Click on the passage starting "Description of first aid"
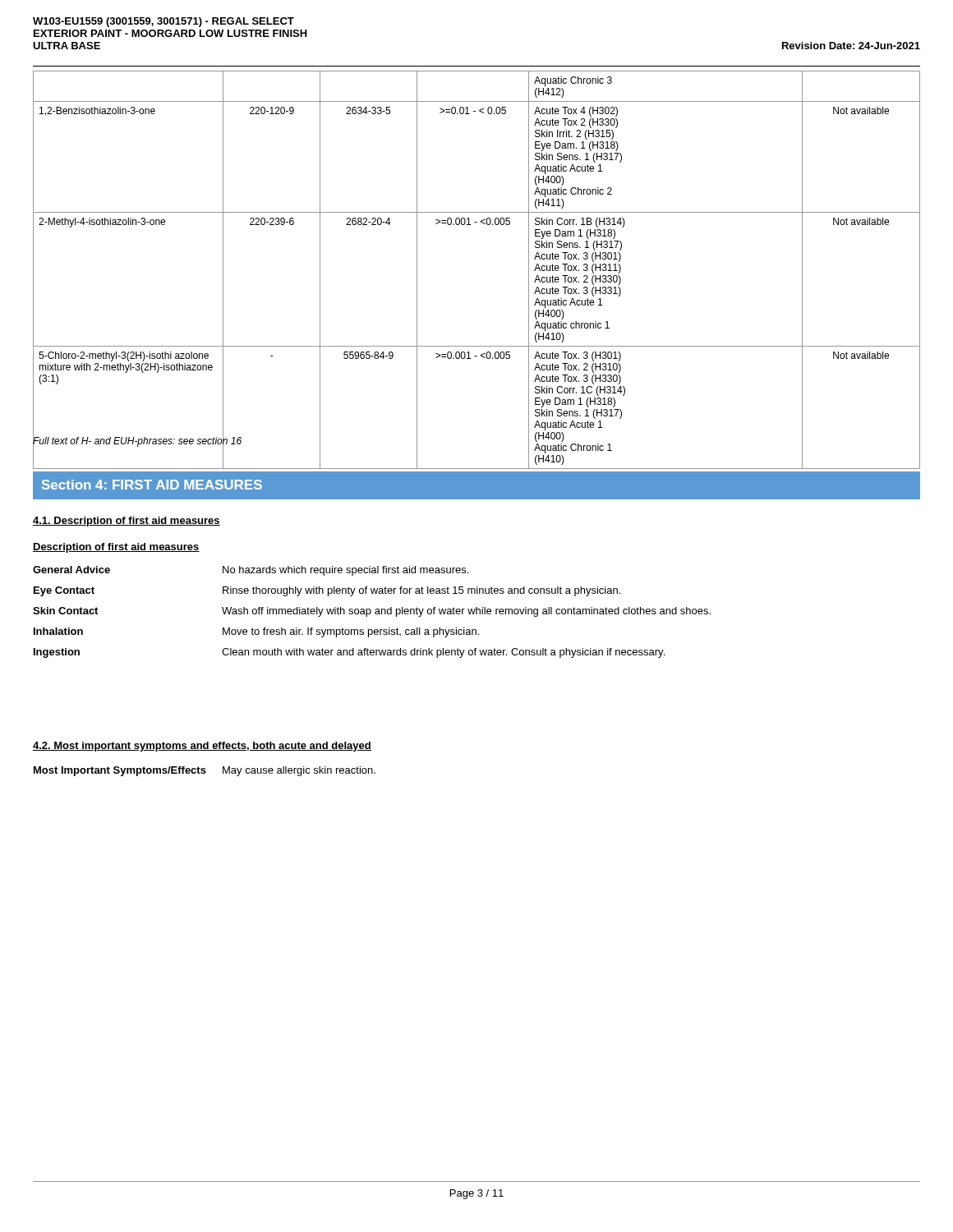The width and height of the screenshot is (953, 1232). coord(116,547)
